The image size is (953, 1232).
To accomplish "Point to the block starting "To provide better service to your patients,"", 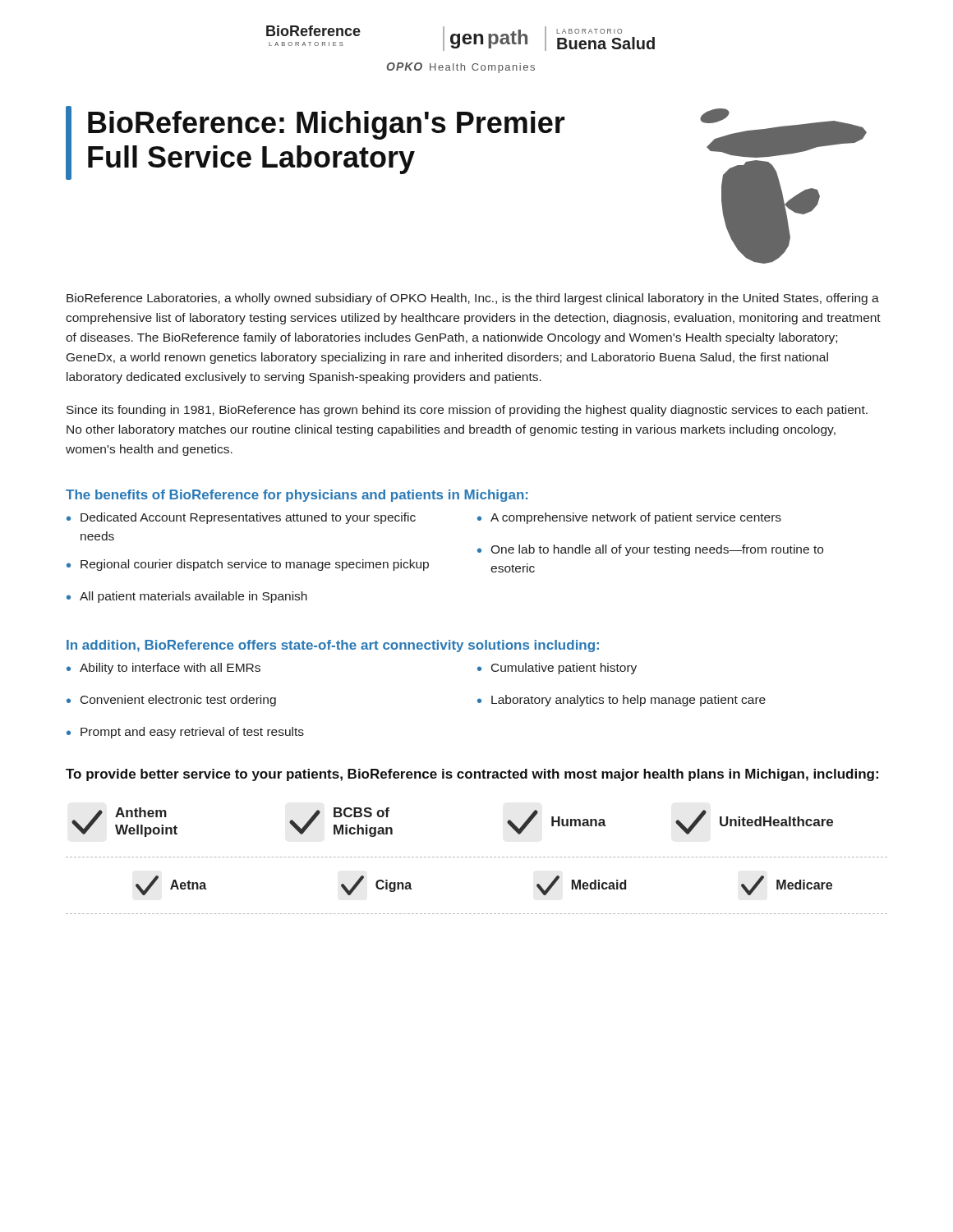I will tap(473, 774).
